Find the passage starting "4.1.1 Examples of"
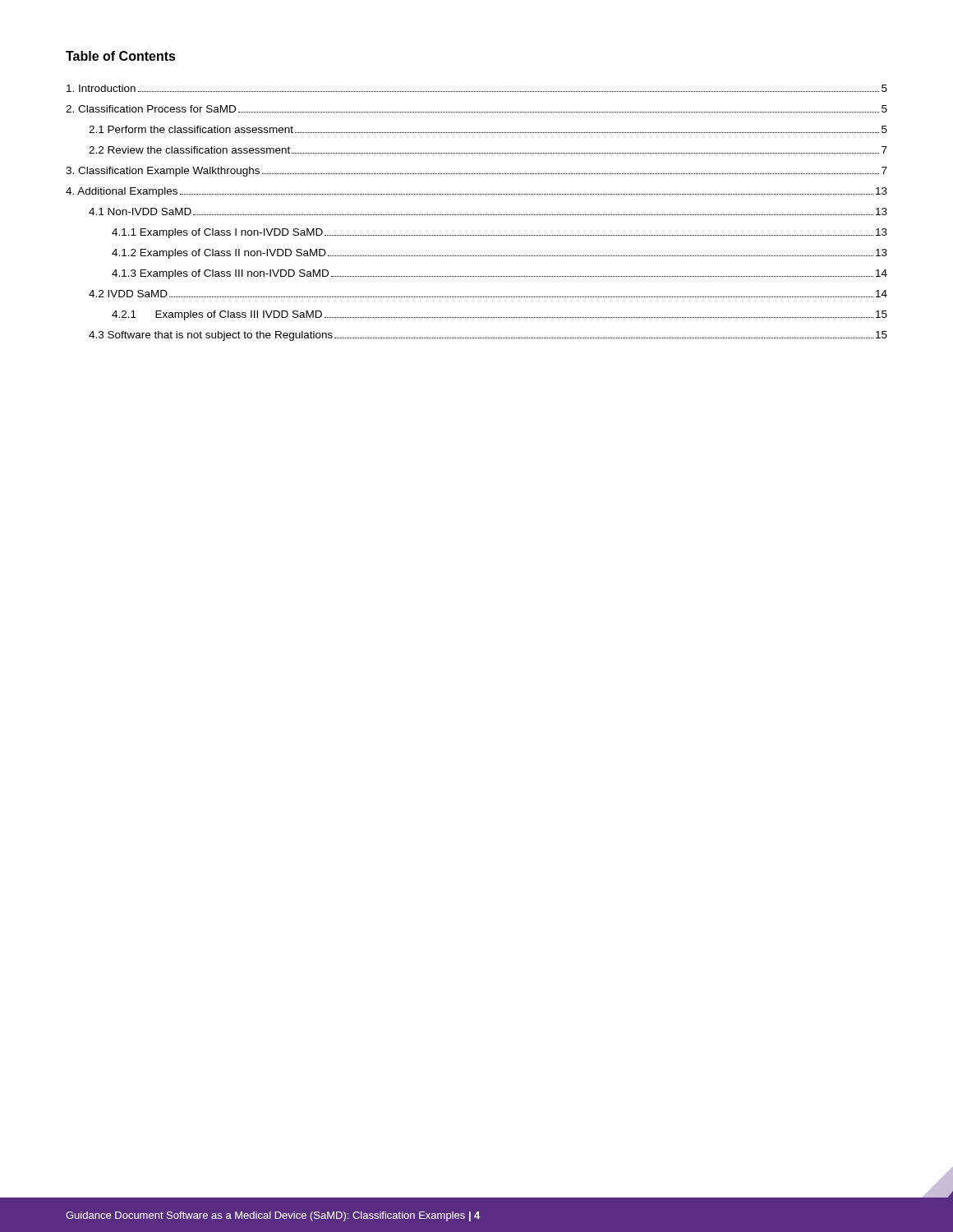This screenshot has height=1232, width=953. pos(499,233)
